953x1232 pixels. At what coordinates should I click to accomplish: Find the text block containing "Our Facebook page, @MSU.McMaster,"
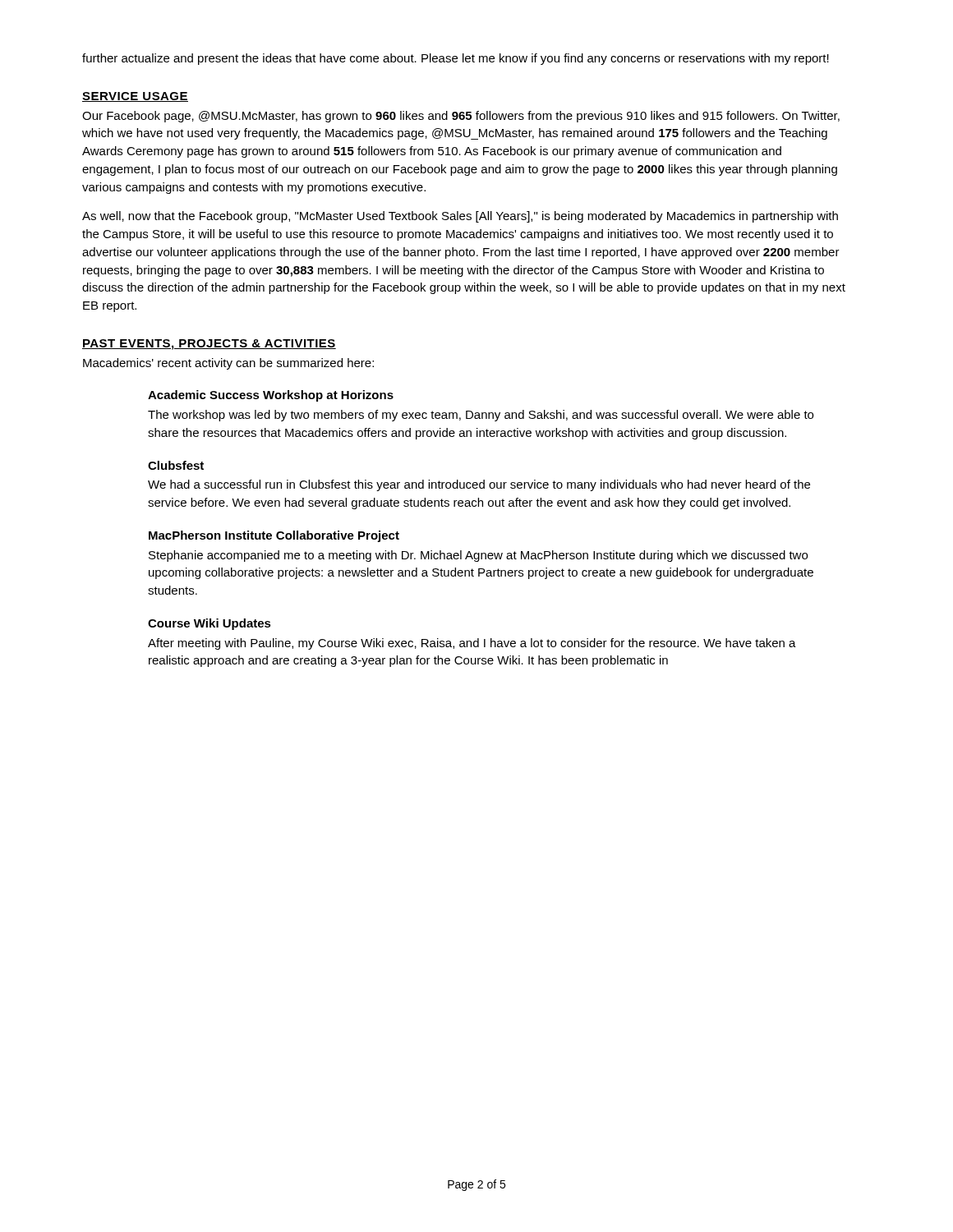(x=461, y=151)
